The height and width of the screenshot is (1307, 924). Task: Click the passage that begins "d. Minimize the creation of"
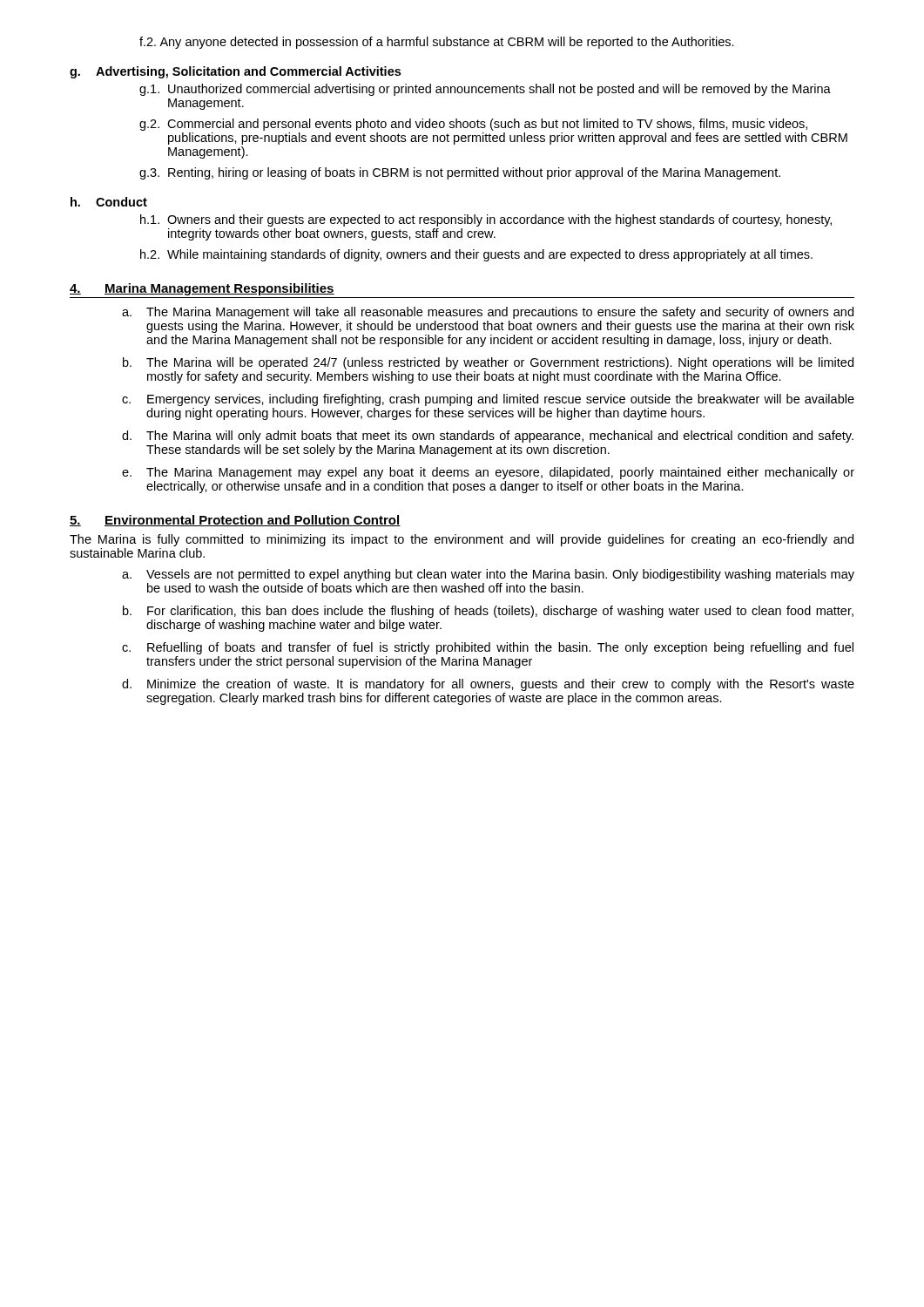coord(488,691)
